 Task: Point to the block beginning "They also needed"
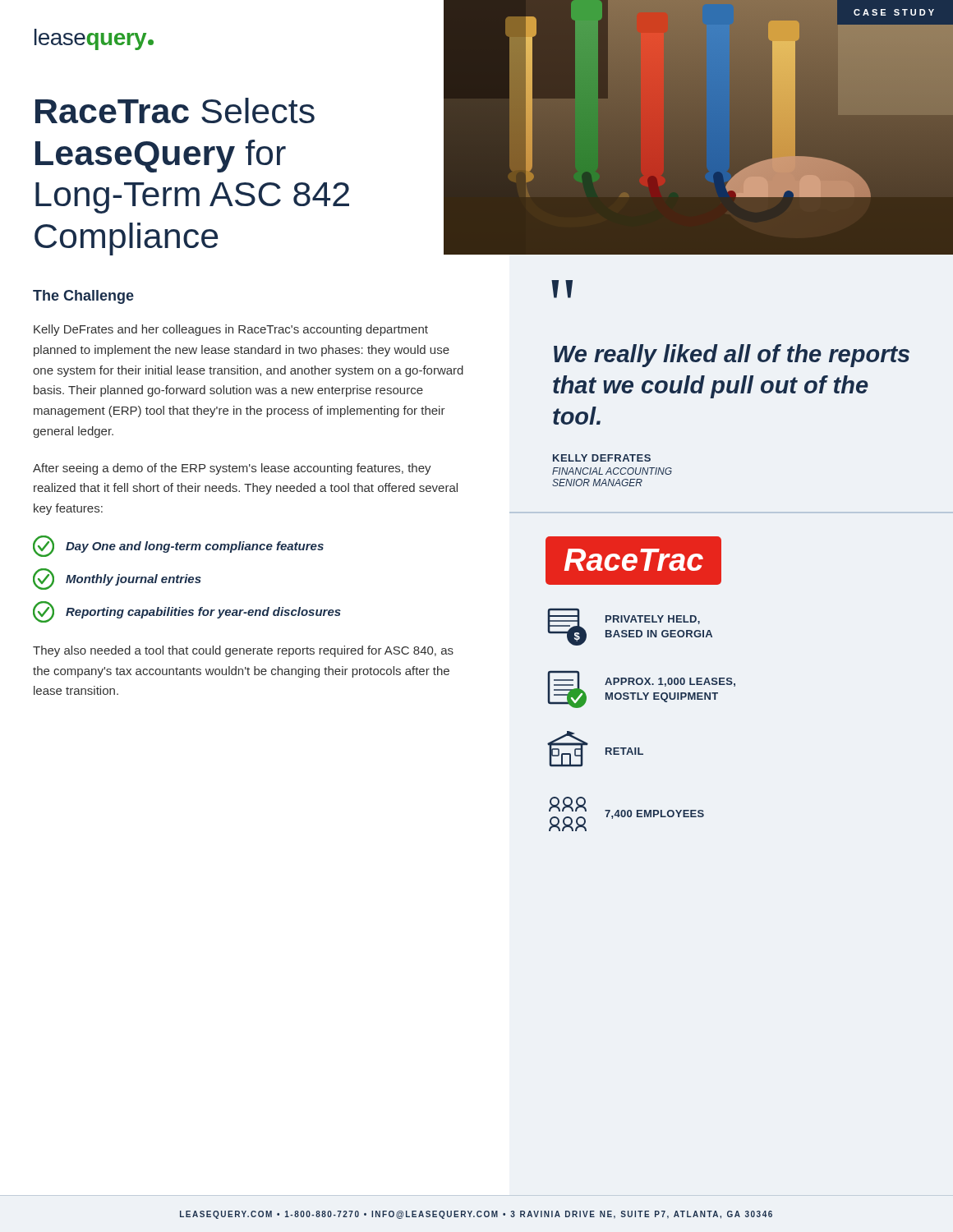[x=243, y=670]
